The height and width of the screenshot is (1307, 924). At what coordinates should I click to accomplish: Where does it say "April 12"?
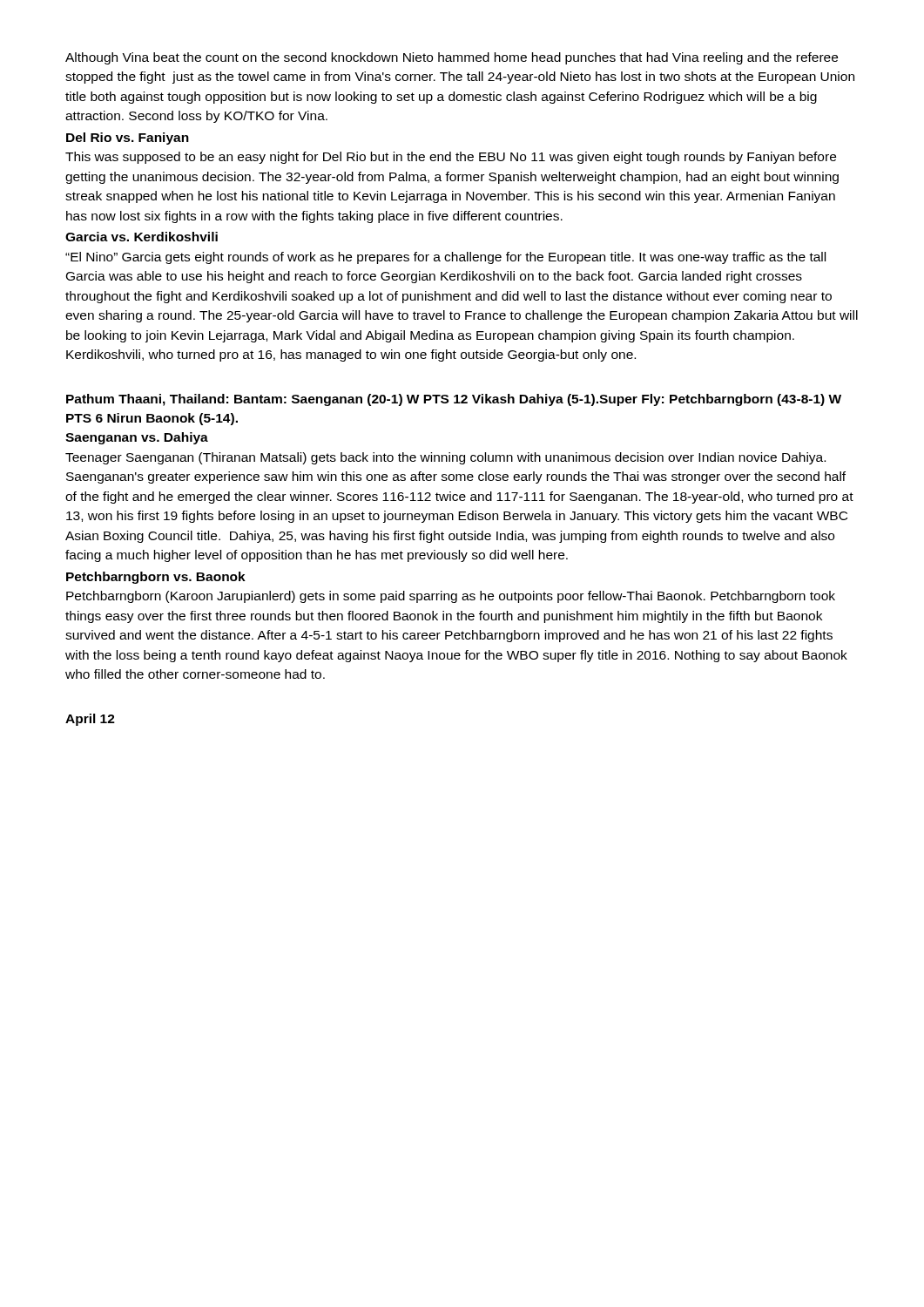[90, 718]
